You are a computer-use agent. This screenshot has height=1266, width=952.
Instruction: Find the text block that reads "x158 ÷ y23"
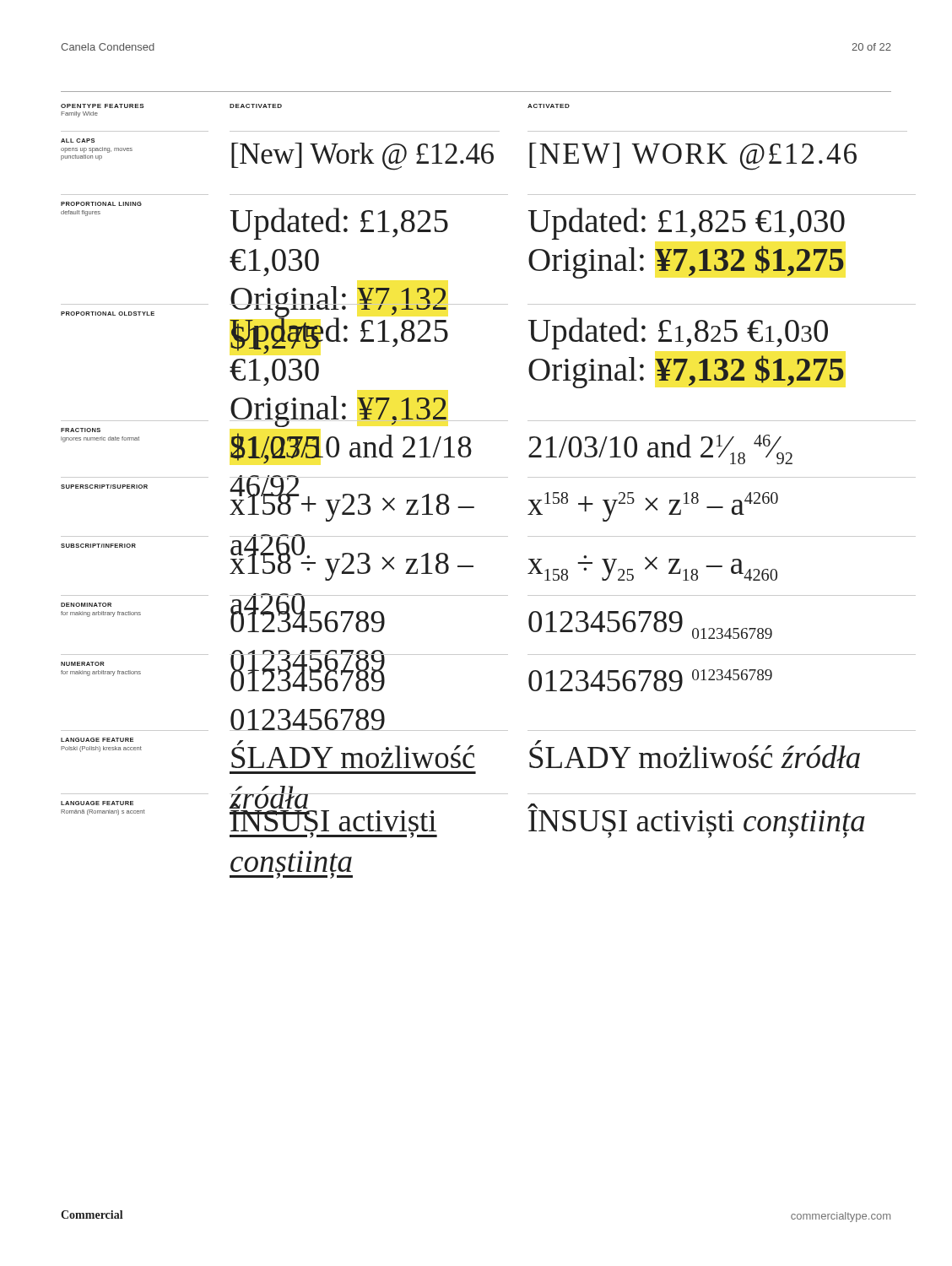point(351,584)
